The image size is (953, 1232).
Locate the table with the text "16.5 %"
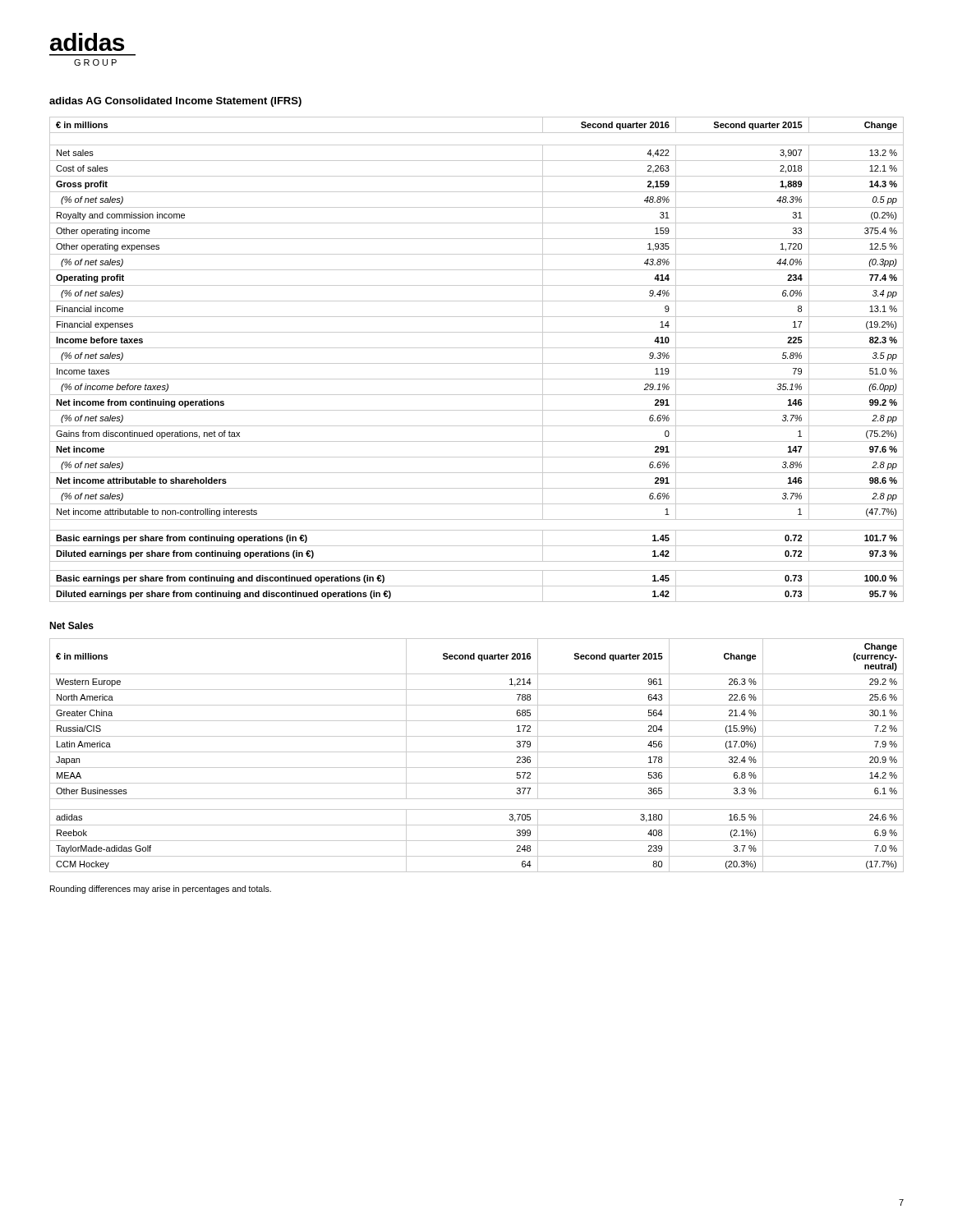coord(476,755)
